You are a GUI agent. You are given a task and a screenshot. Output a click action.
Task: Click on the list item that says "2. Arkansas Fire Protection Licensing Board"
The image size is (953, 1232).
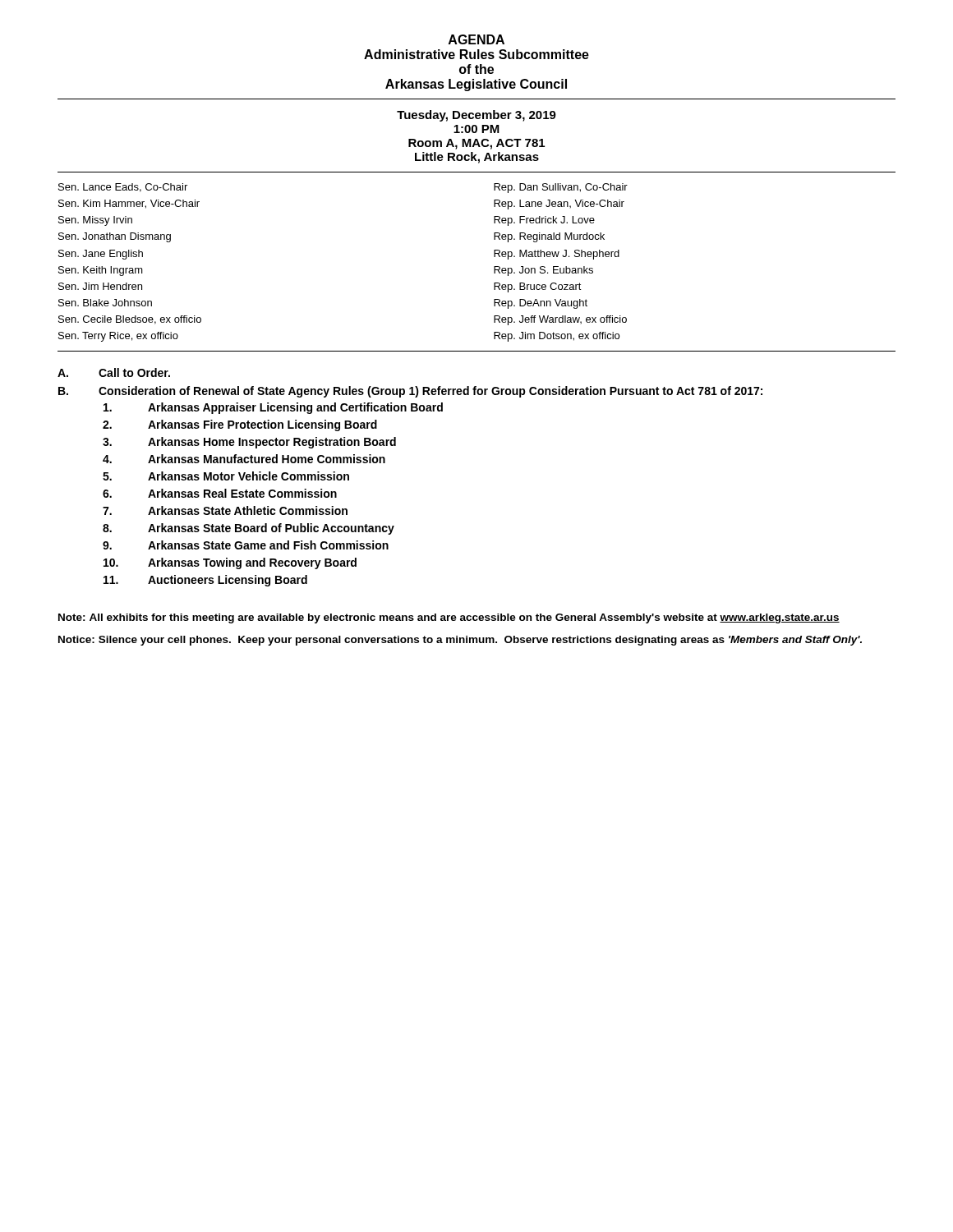240,425
